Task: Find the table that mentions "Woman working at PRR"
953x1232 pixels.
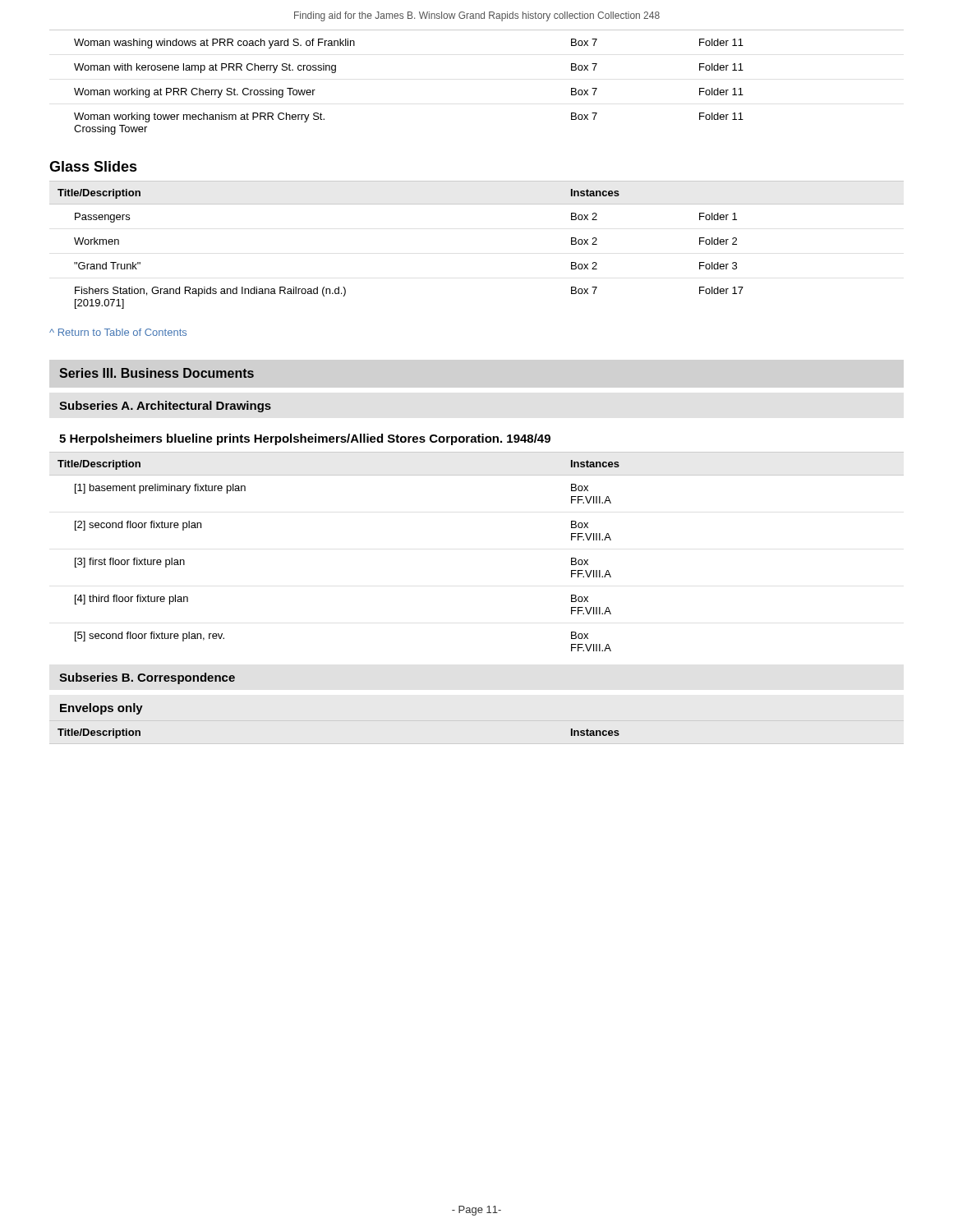Action: point(476,85)
